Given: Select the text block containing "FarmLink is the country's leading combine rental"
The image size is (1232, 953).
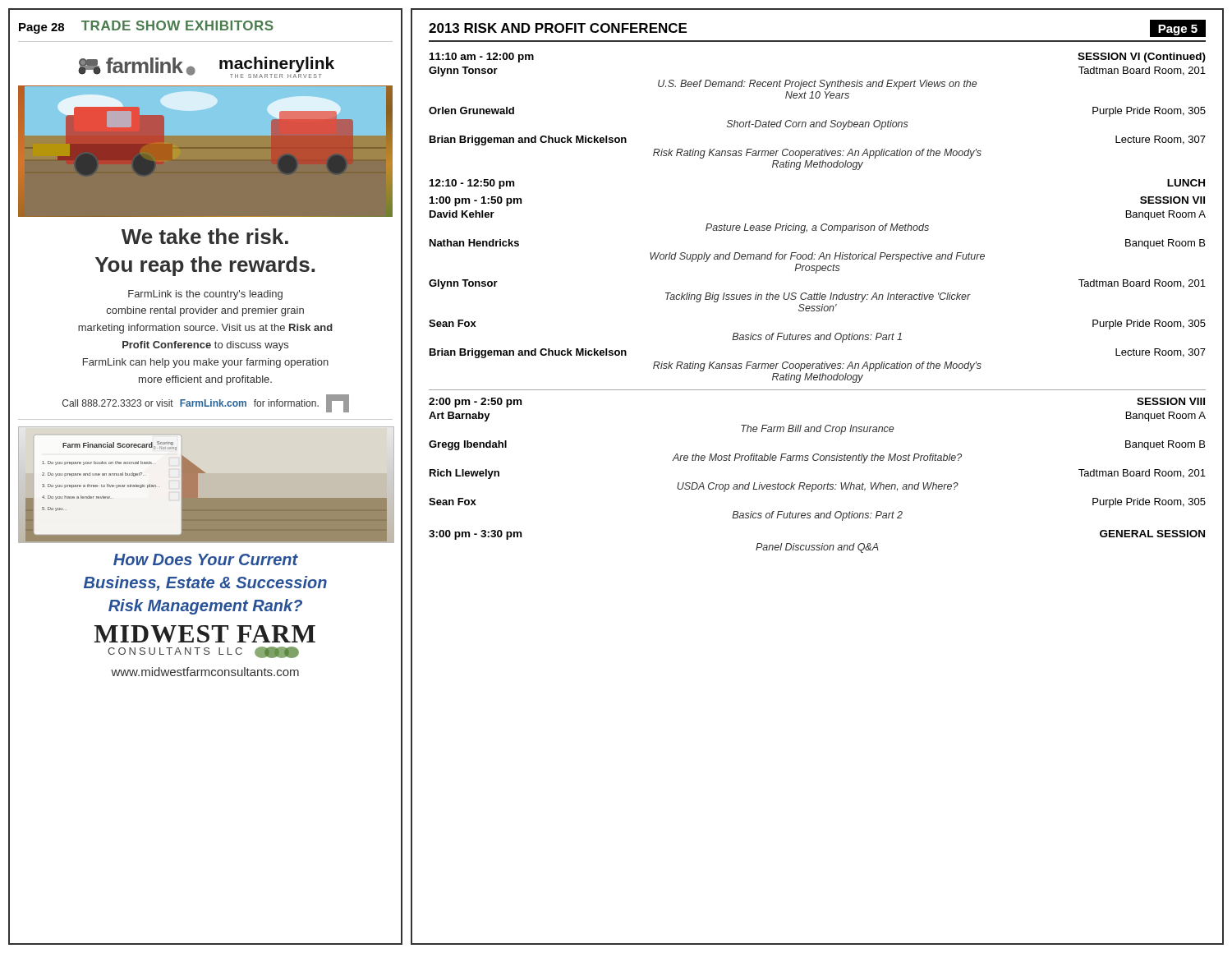Looking at the screenshot, I should click(x=205, y=336).
